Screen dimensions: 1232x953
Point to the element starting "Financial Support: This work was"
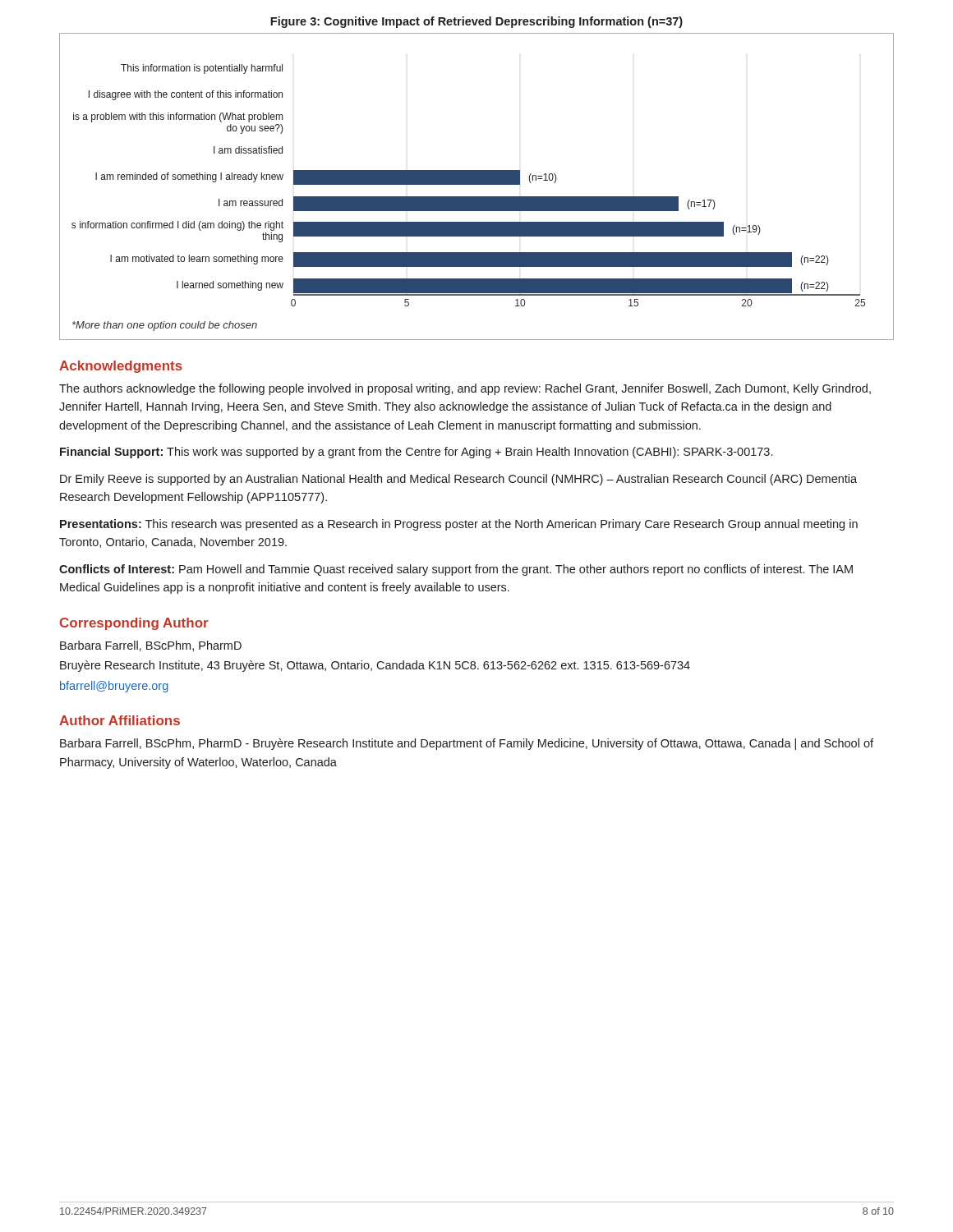tap(416, 452)
